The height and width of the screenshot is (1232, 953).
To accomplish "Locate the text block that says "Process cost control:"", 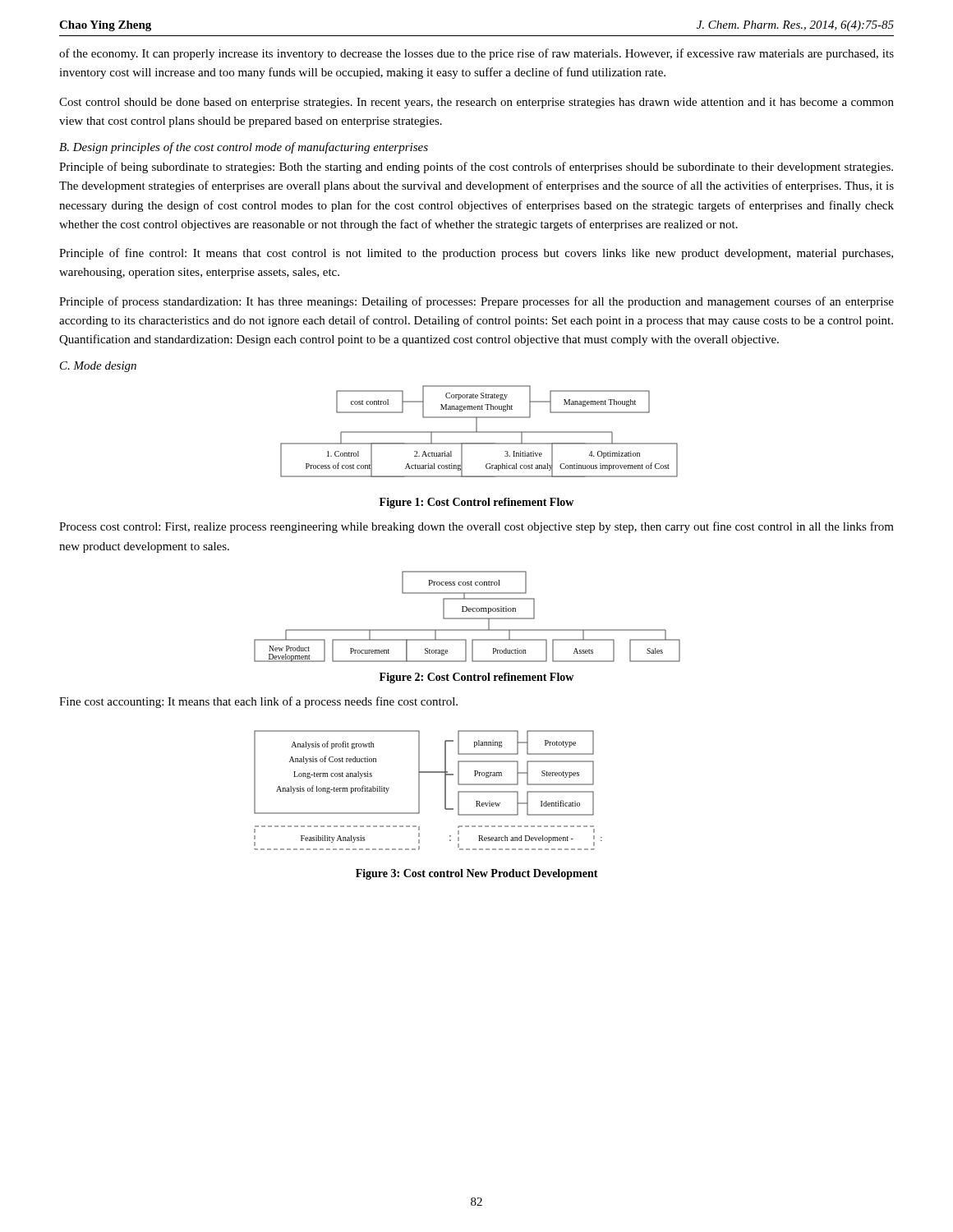I will [476, 536].
